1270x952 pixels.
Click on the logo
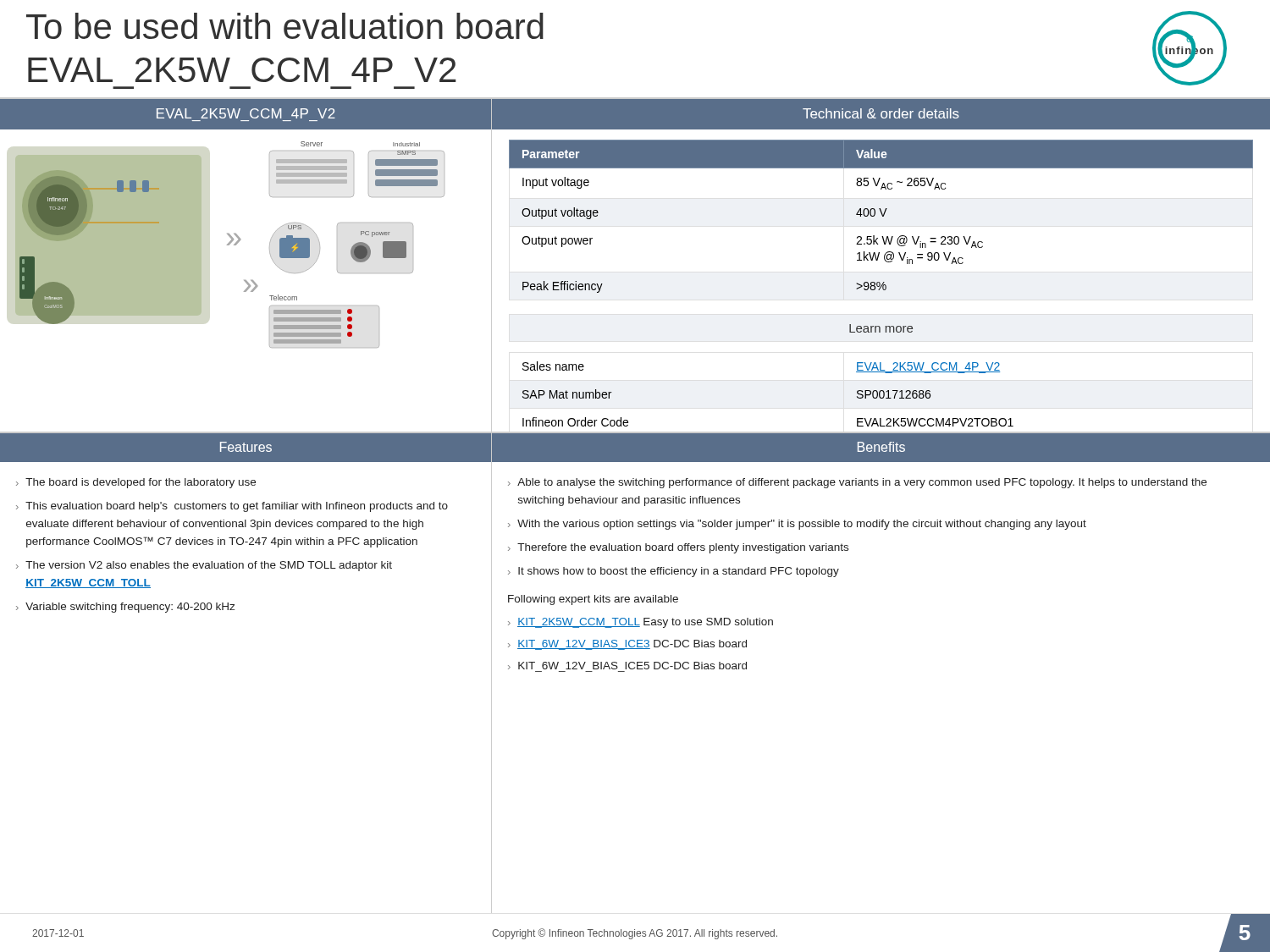pos(1190,48)
